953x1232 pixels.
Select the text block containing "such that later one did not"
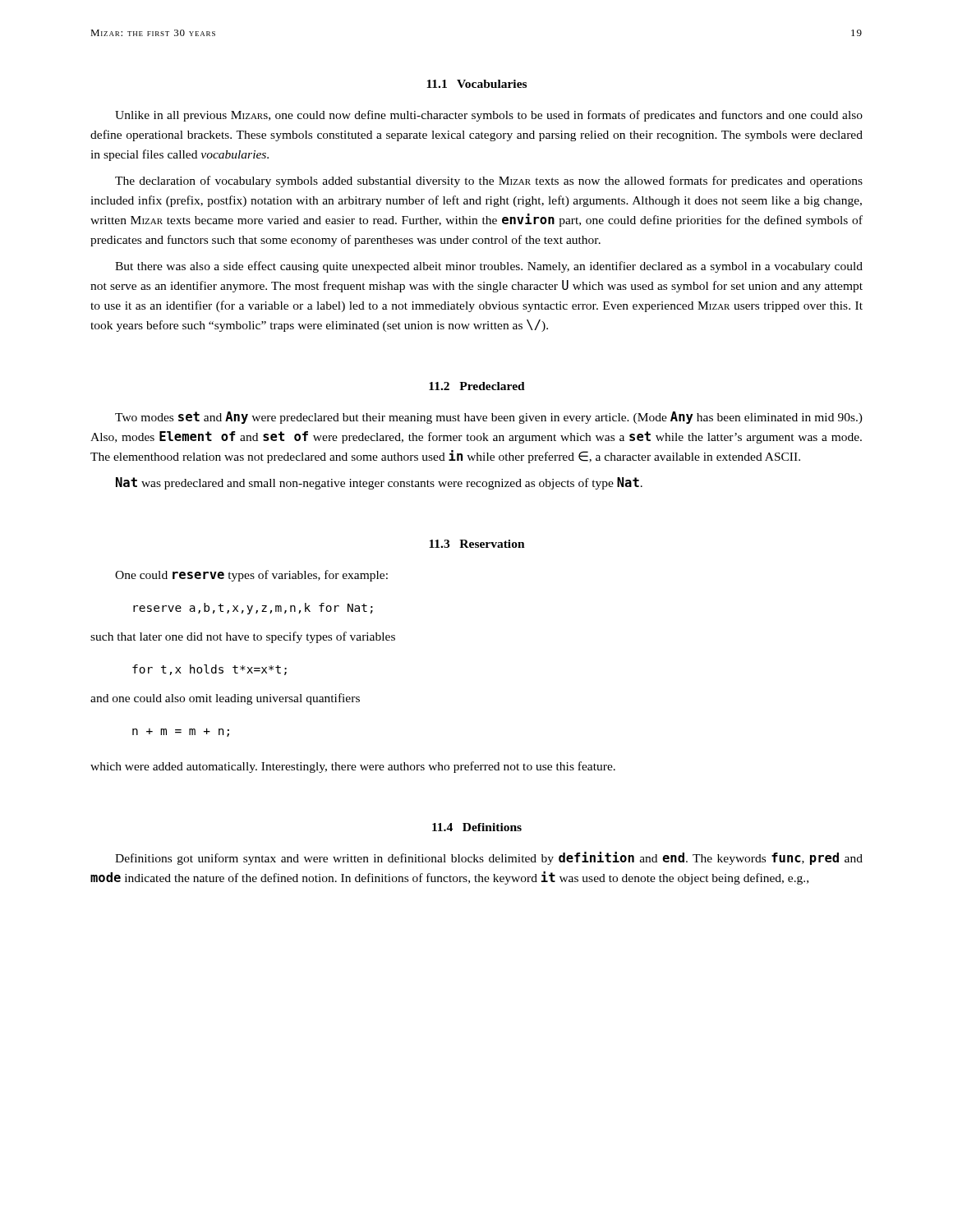pos(243,637)
